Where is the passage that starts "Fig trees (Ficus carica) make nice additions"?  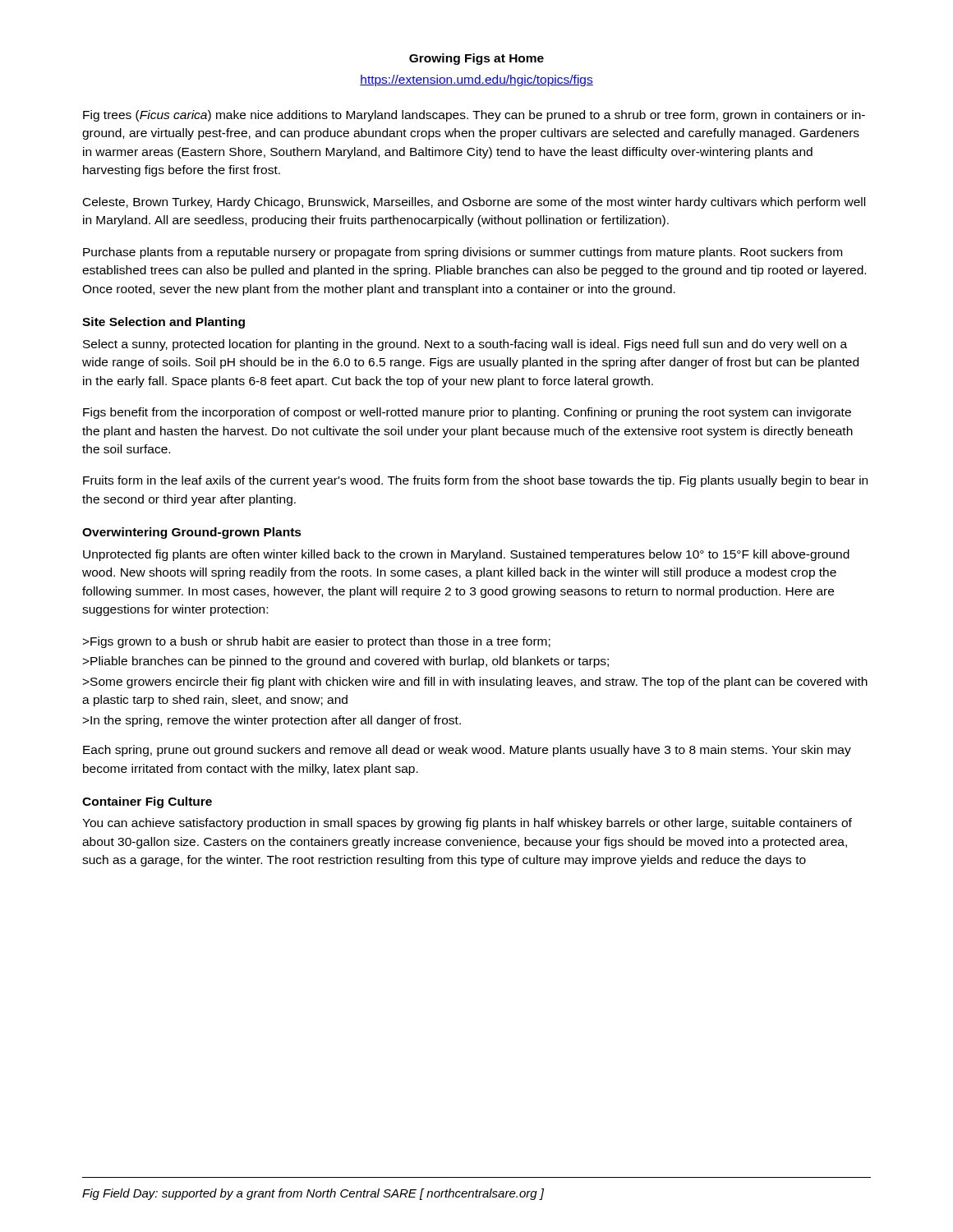click(x=474, y=142)
